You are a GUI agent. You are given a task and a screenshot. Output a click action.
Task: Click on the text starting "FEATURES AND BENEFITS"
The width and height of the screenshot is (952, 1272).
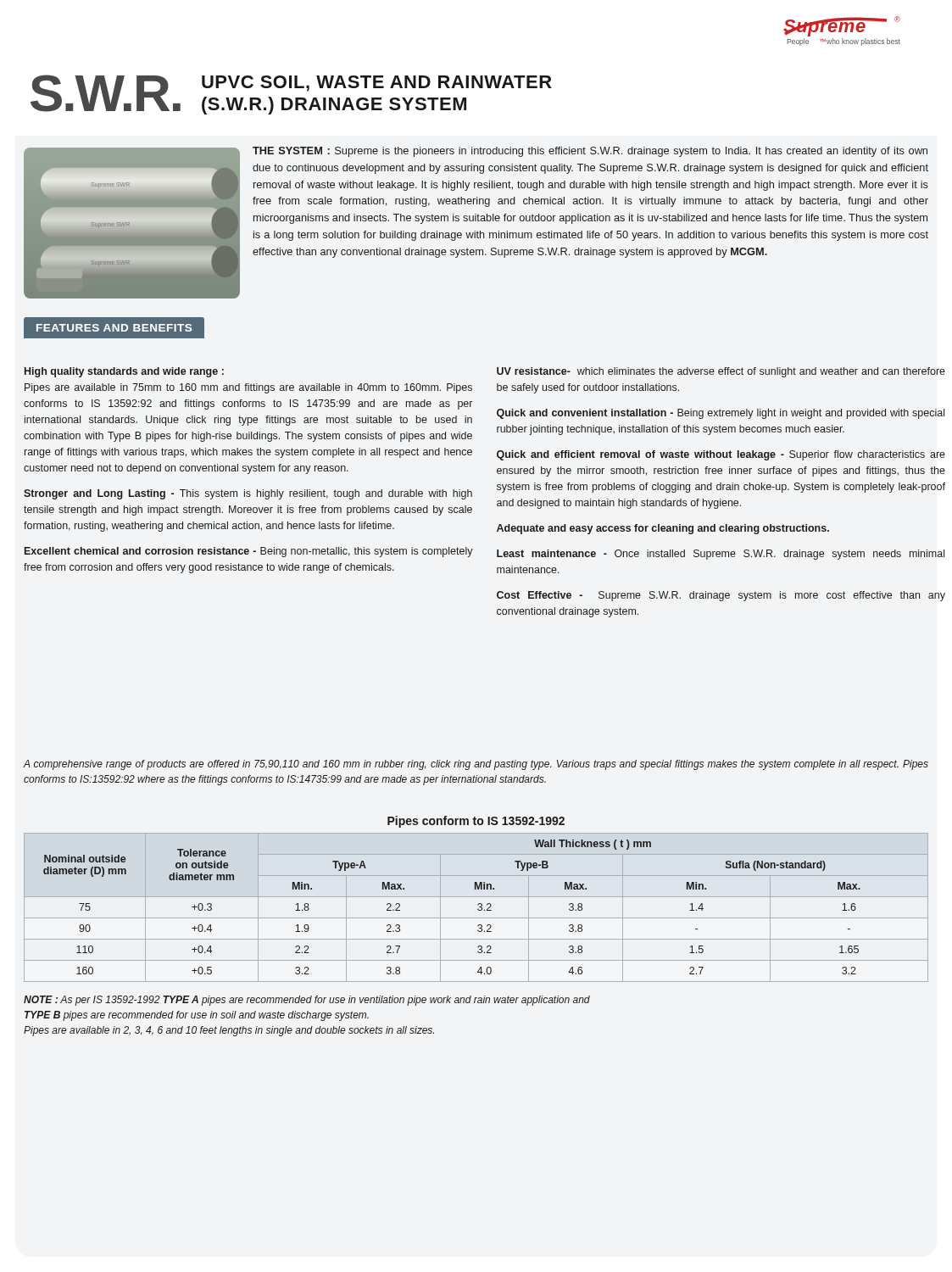114,328
